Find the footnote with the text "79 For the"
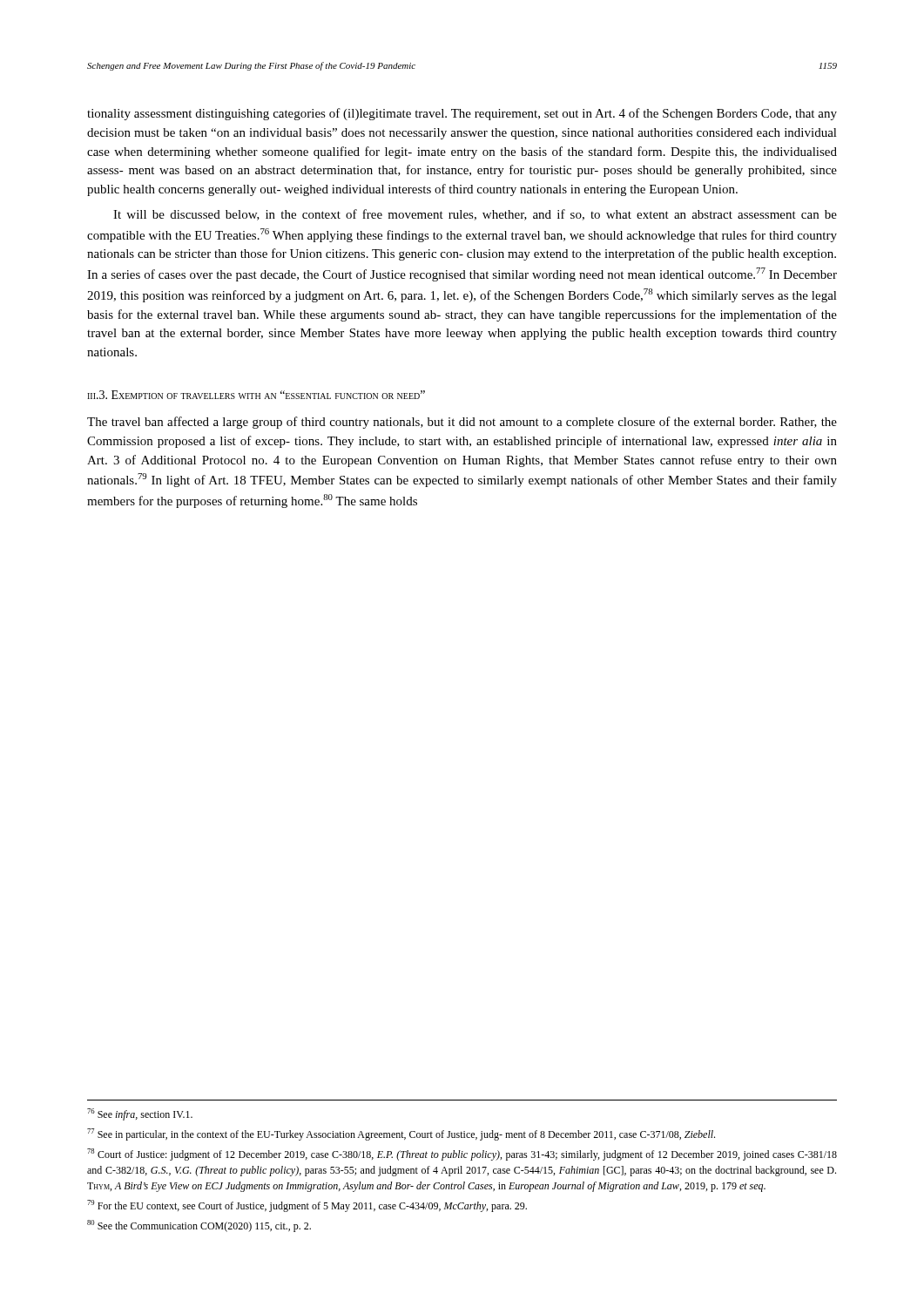Viewport: 924px width, 1307px height. click(x=307, y=1205)
